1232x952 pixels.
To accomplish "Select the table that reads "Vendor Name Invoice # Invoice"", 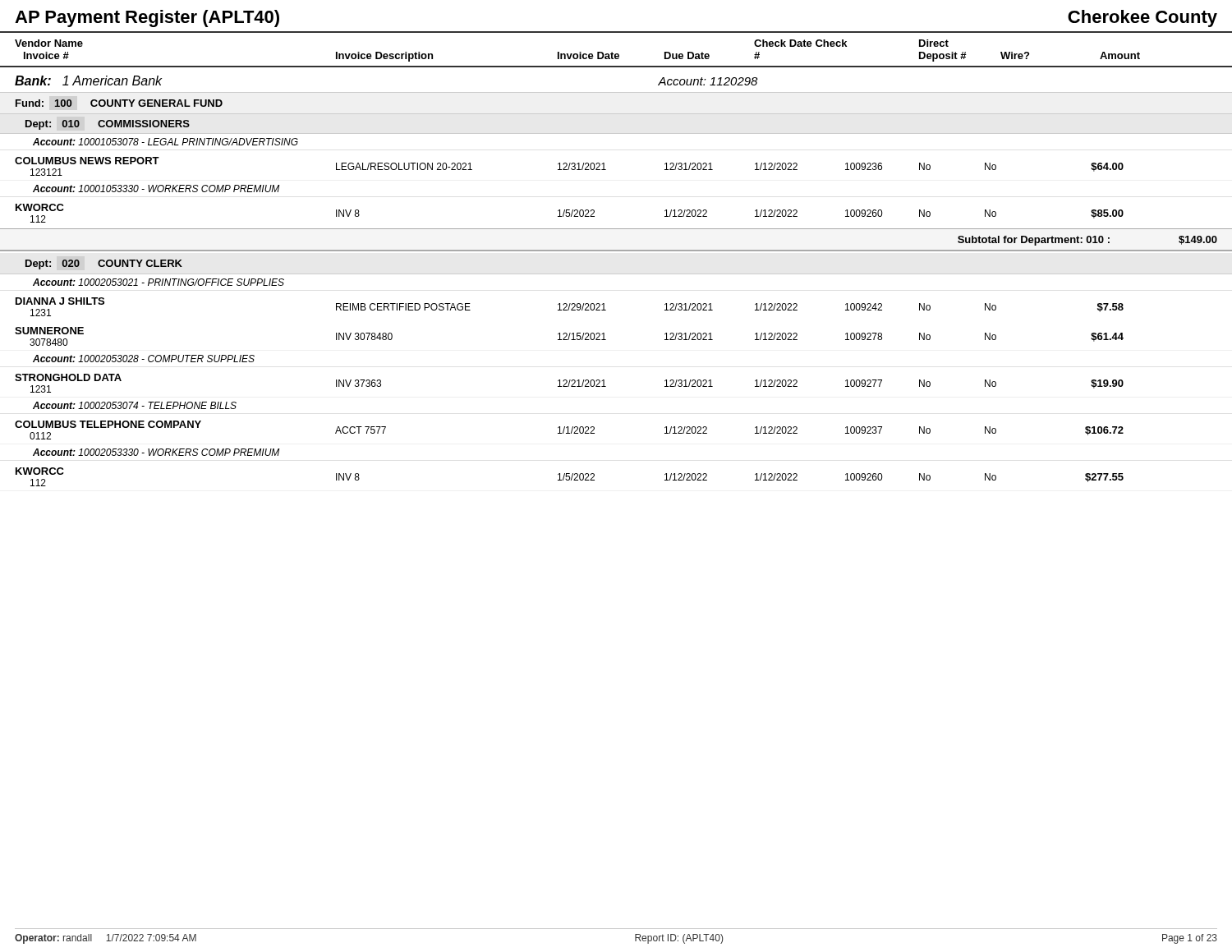I will coord(616,262).
